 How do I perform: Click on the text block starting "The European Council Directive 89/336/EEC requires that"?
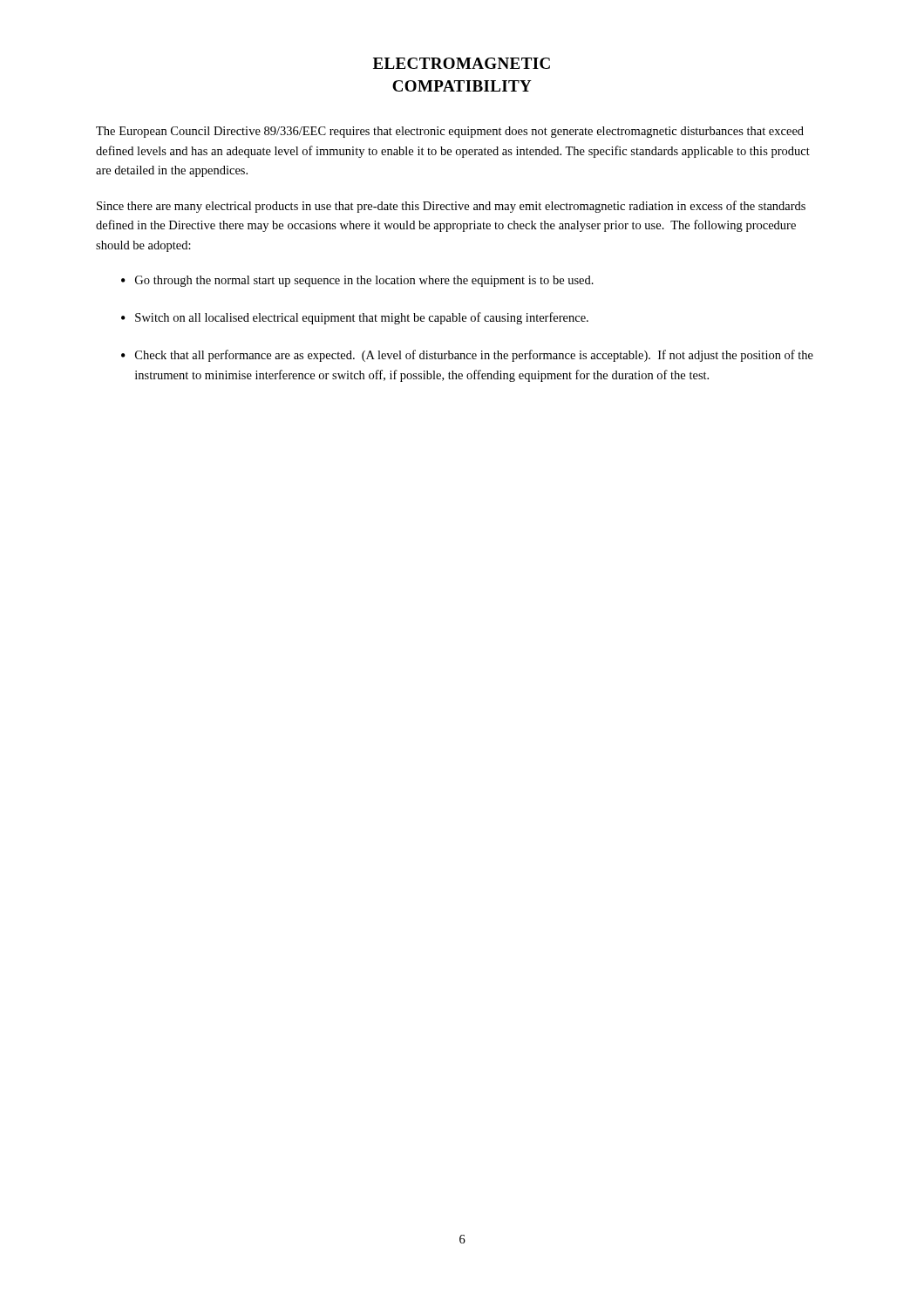453,151
